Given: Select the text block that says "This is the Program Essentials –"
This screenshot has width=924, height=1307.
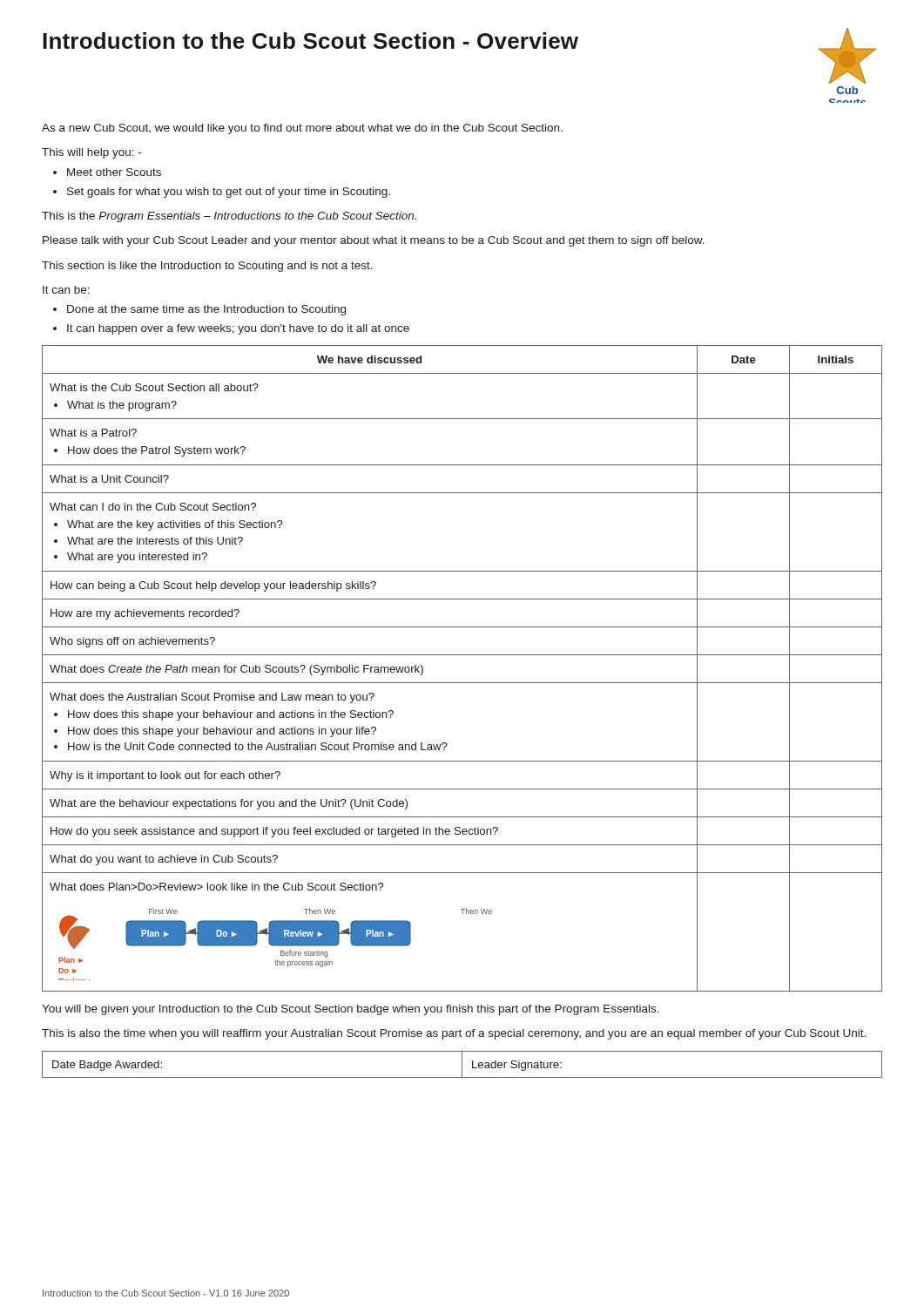Looking at the screenshot, I should click(230, 216).
